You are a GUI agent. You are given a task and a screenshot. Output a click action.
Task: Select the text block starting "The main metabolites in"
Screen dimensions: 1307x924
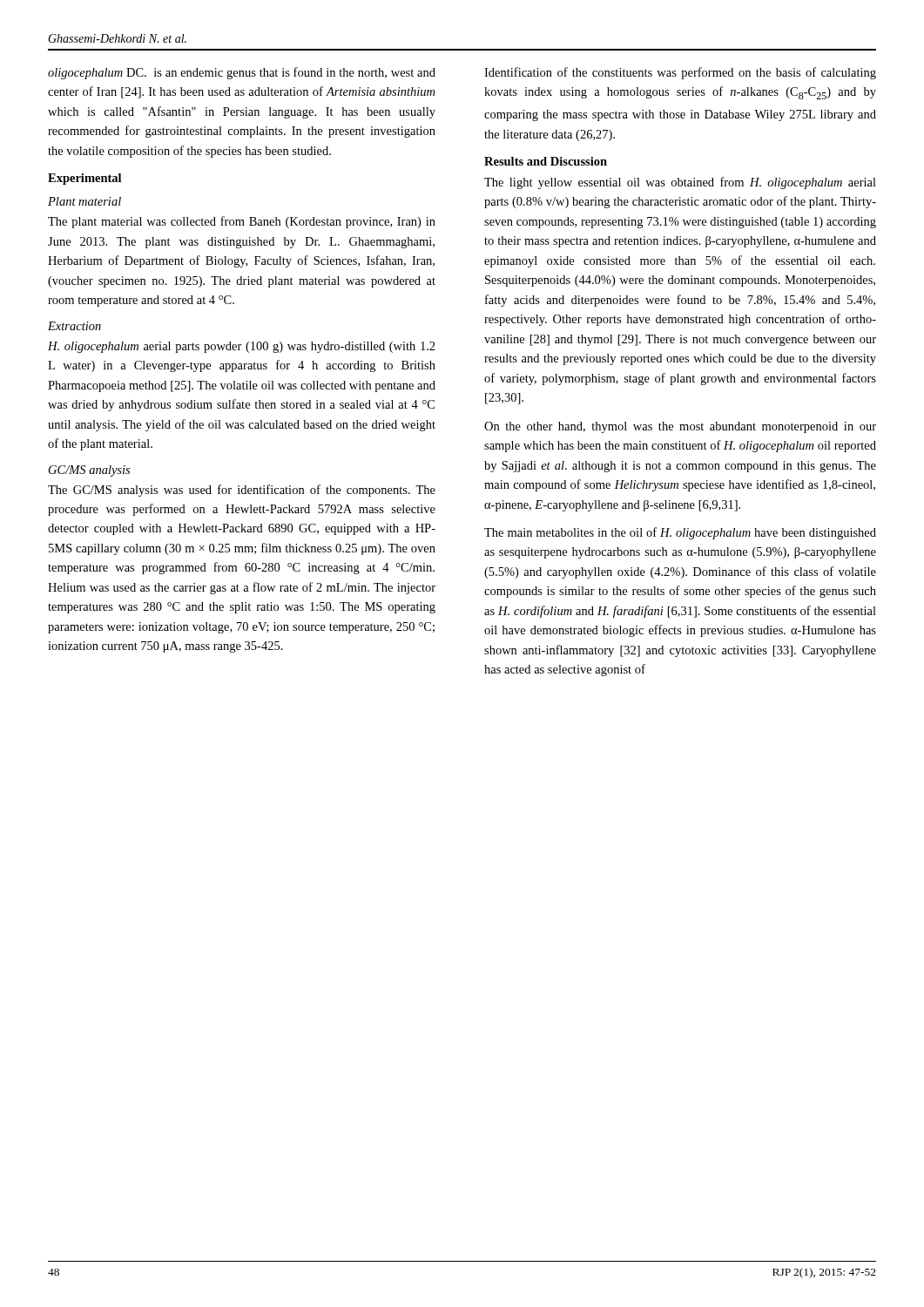point(680,601)
